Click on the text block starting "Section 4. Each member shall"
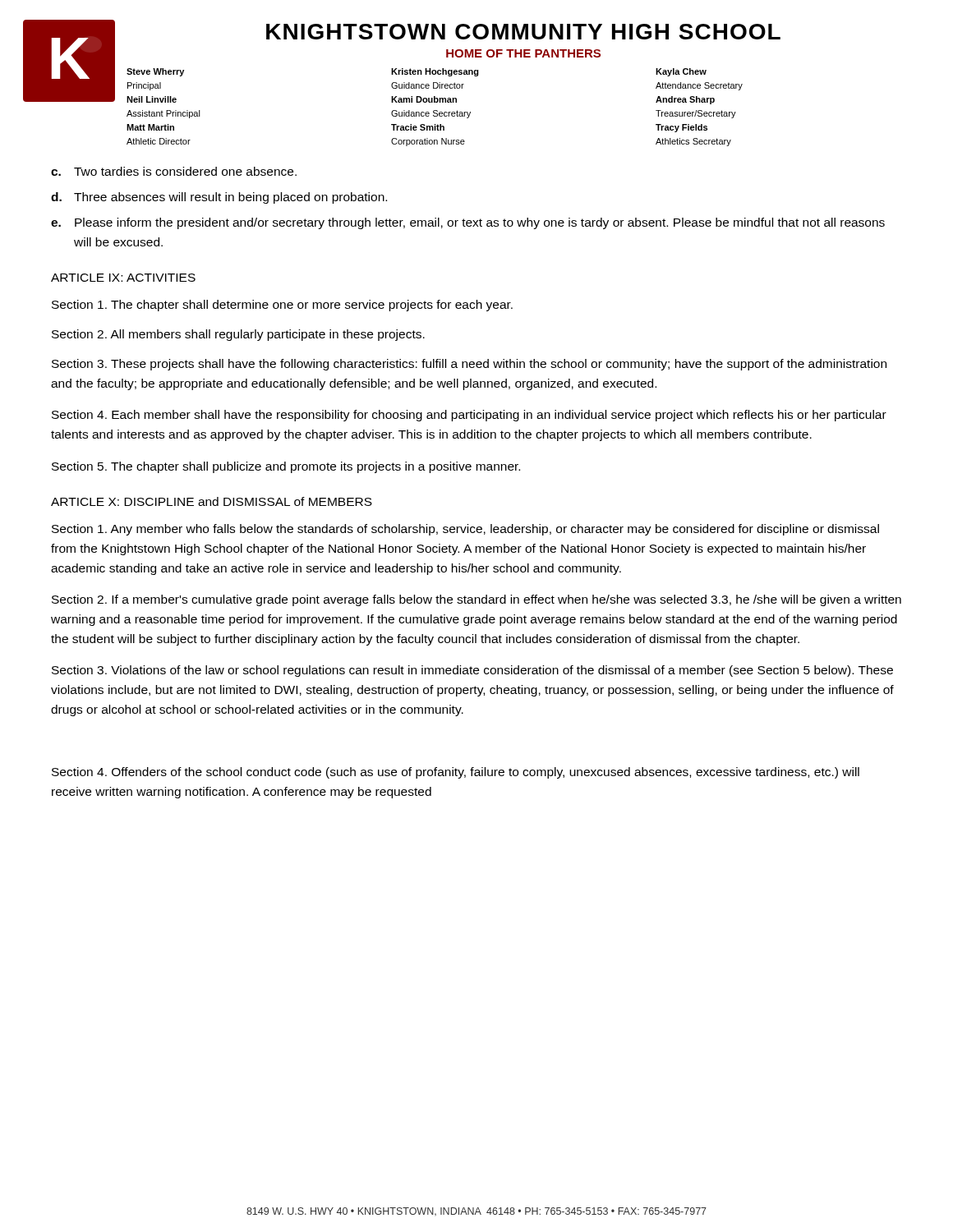Viewport: 953px width, 1232px height. 469,425
